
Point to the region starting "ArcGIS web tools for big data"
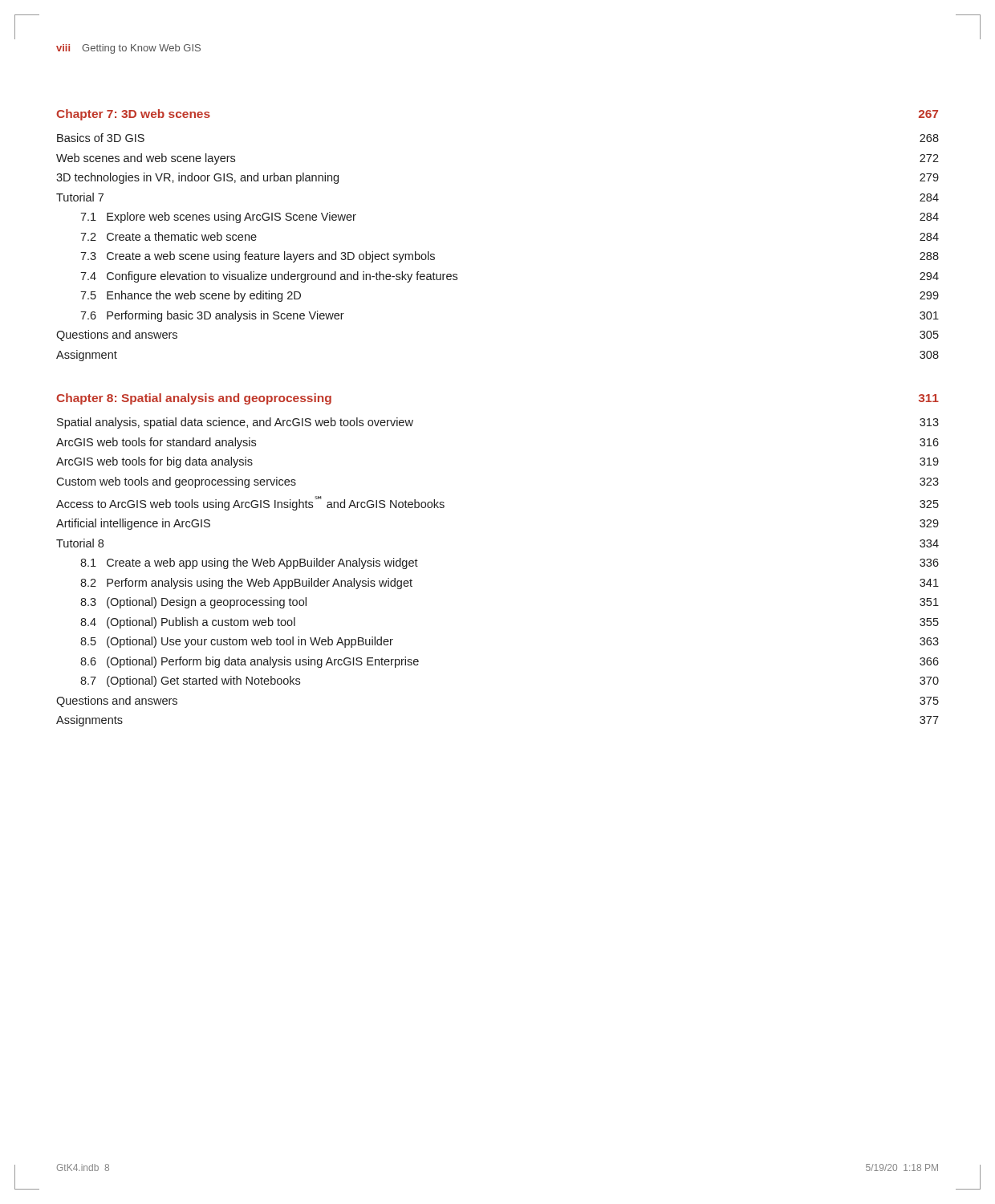tap(154, 462)
